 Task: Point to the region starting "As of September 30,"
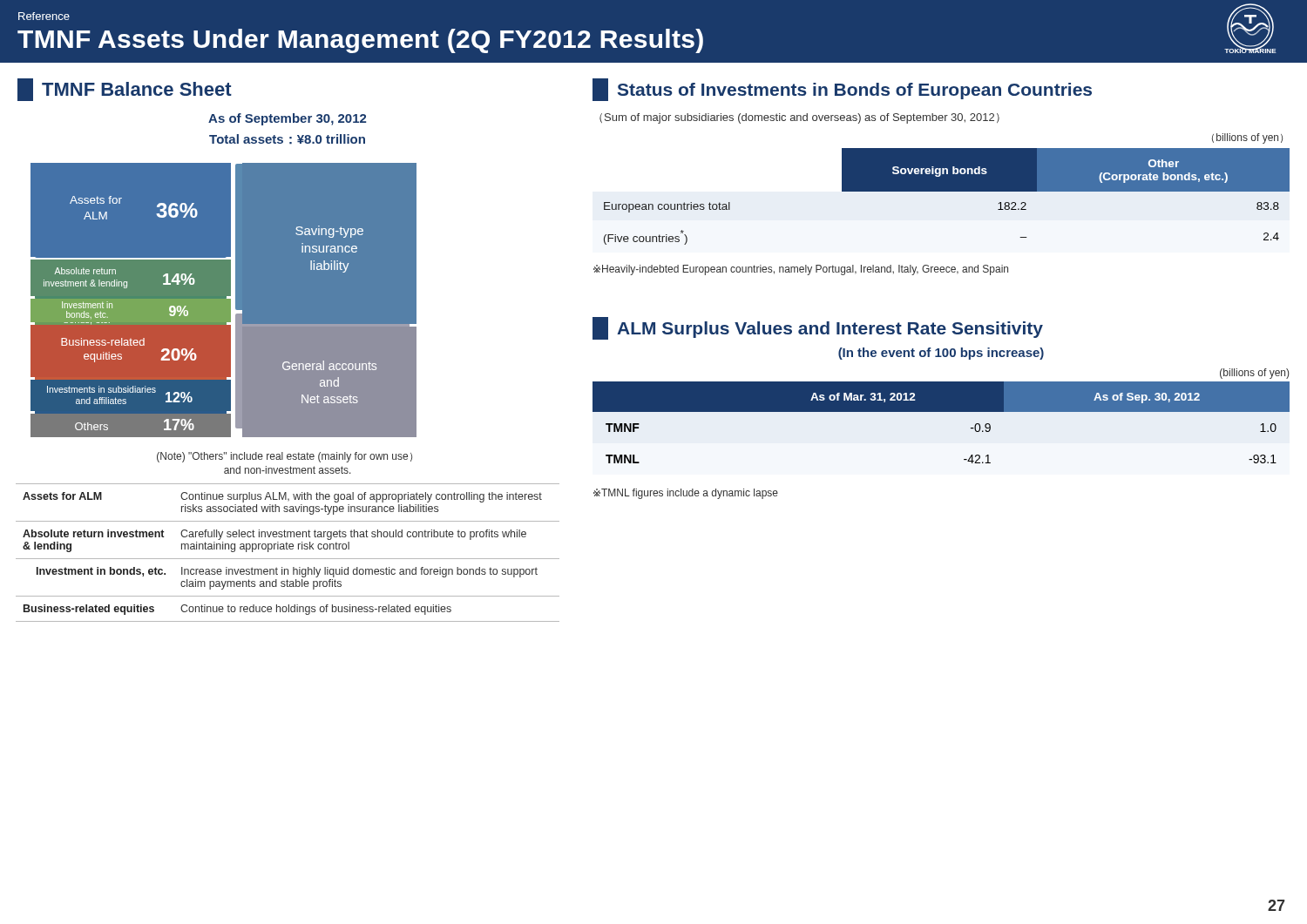tap(288, 128)
